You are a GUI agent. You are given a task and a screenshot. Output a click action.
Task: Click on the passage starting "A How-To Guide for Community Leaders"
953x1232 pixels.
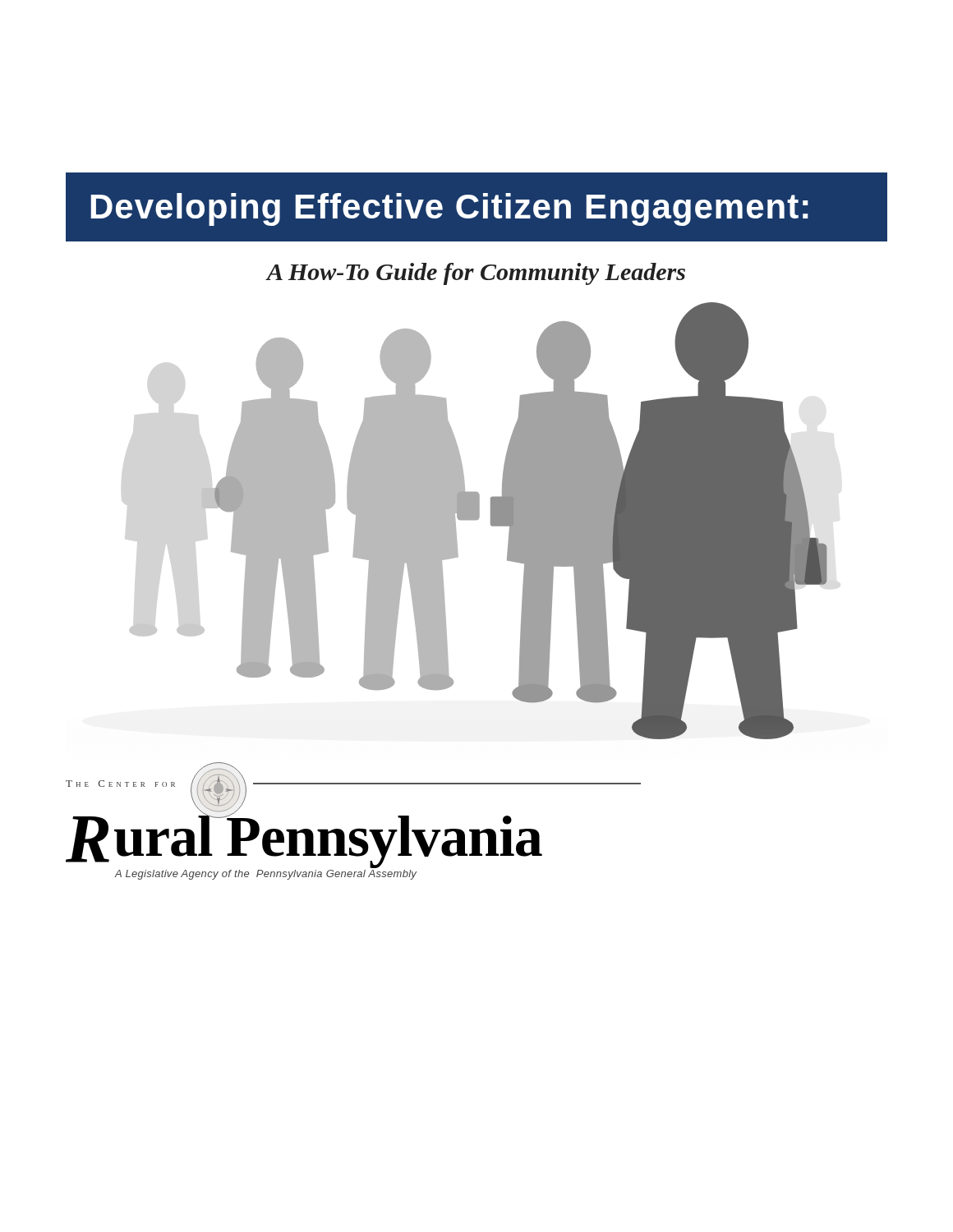click(476, 272)
